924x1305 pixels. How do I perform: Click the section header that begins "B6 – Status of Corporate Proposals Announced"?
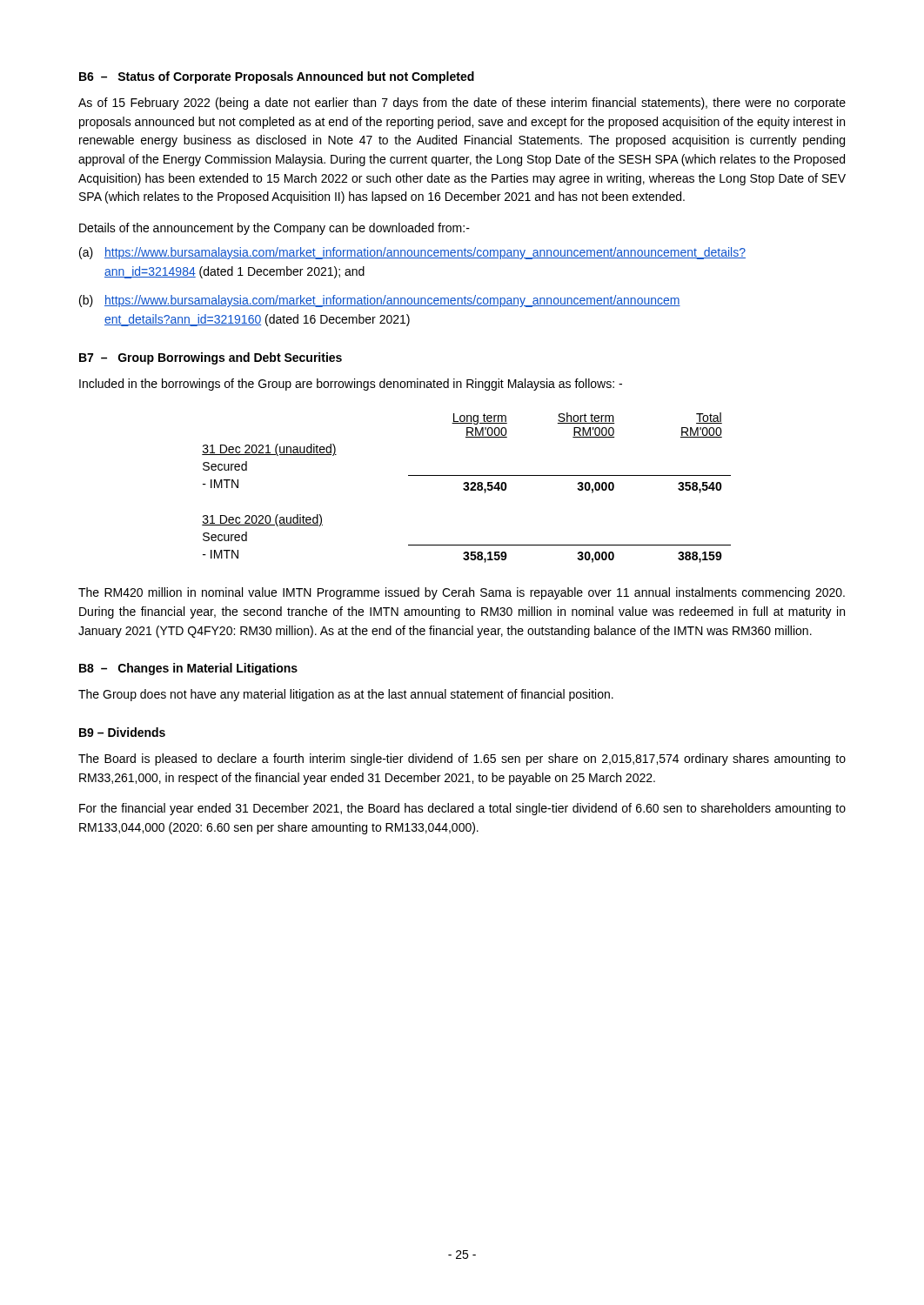pyautogui.click(x=276, y=77)
